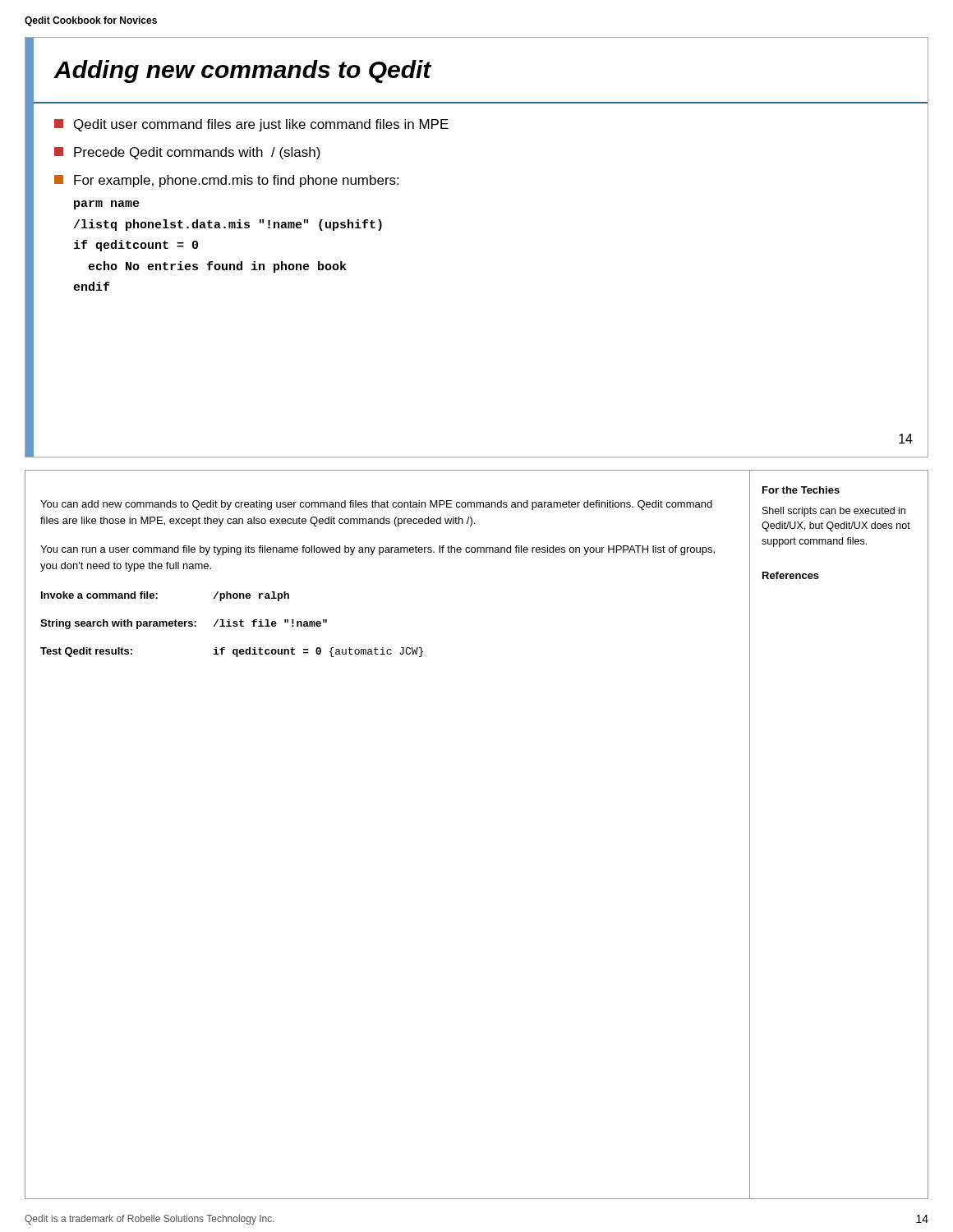This screenshot has height=1232, width=953.
Task: Point to the passage starting "Shell scripts can be executed"
Action: (x=836, y=526)
